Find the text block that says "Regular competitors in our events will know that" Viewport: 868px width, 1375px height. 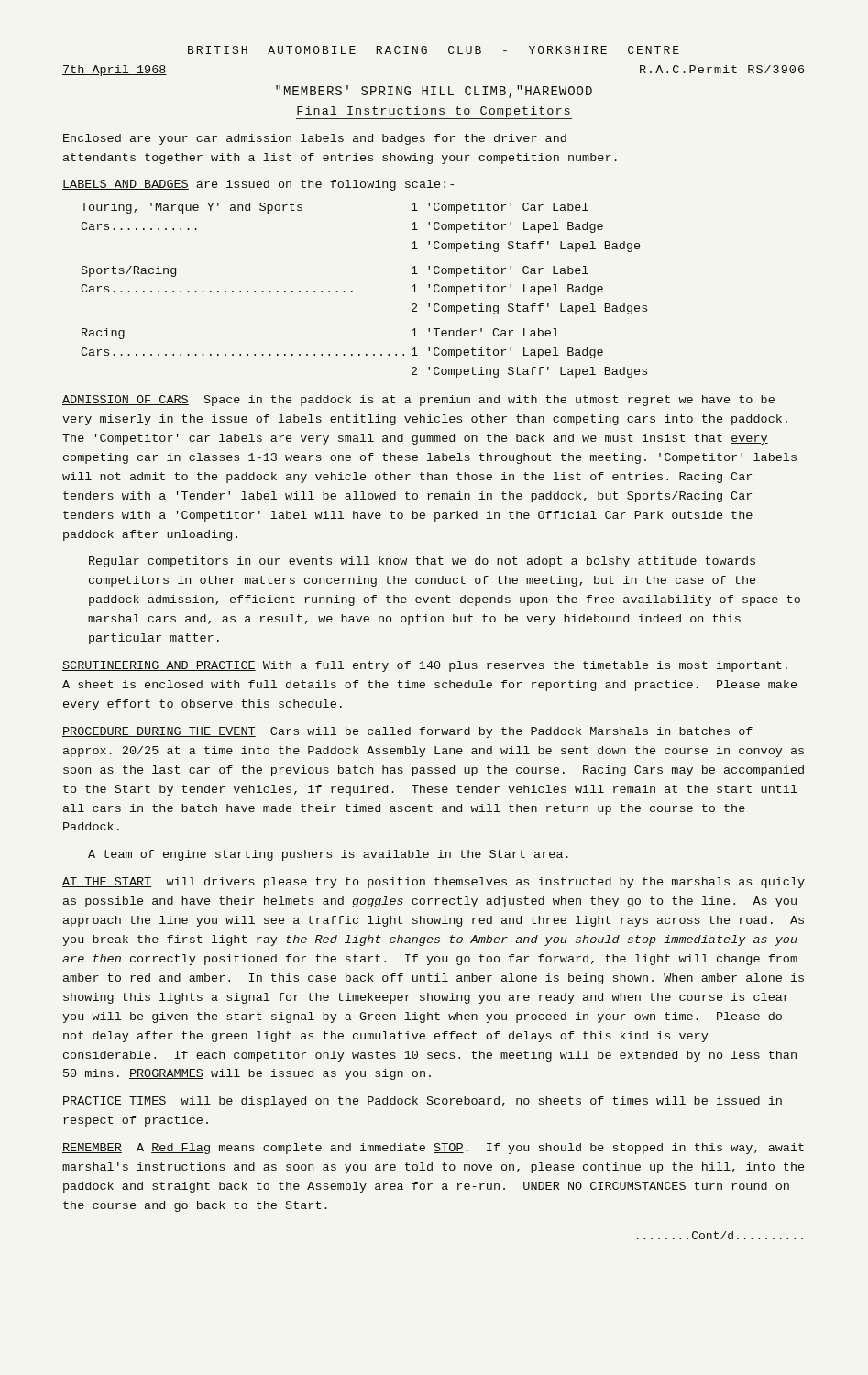(x=444, y=600)
